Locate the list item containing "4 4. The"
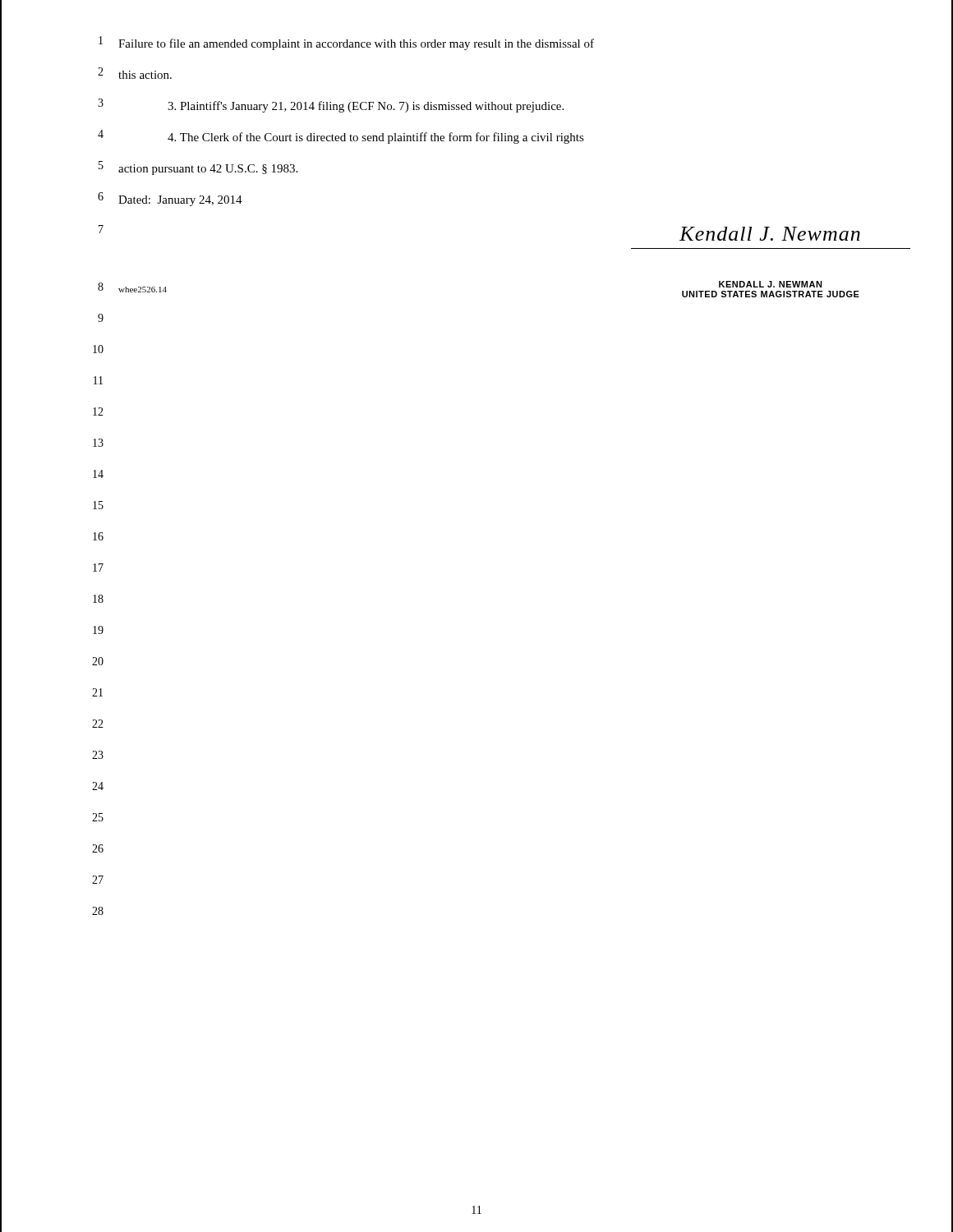Screen dimensions: 1232x953 click(x=490, y=137)
